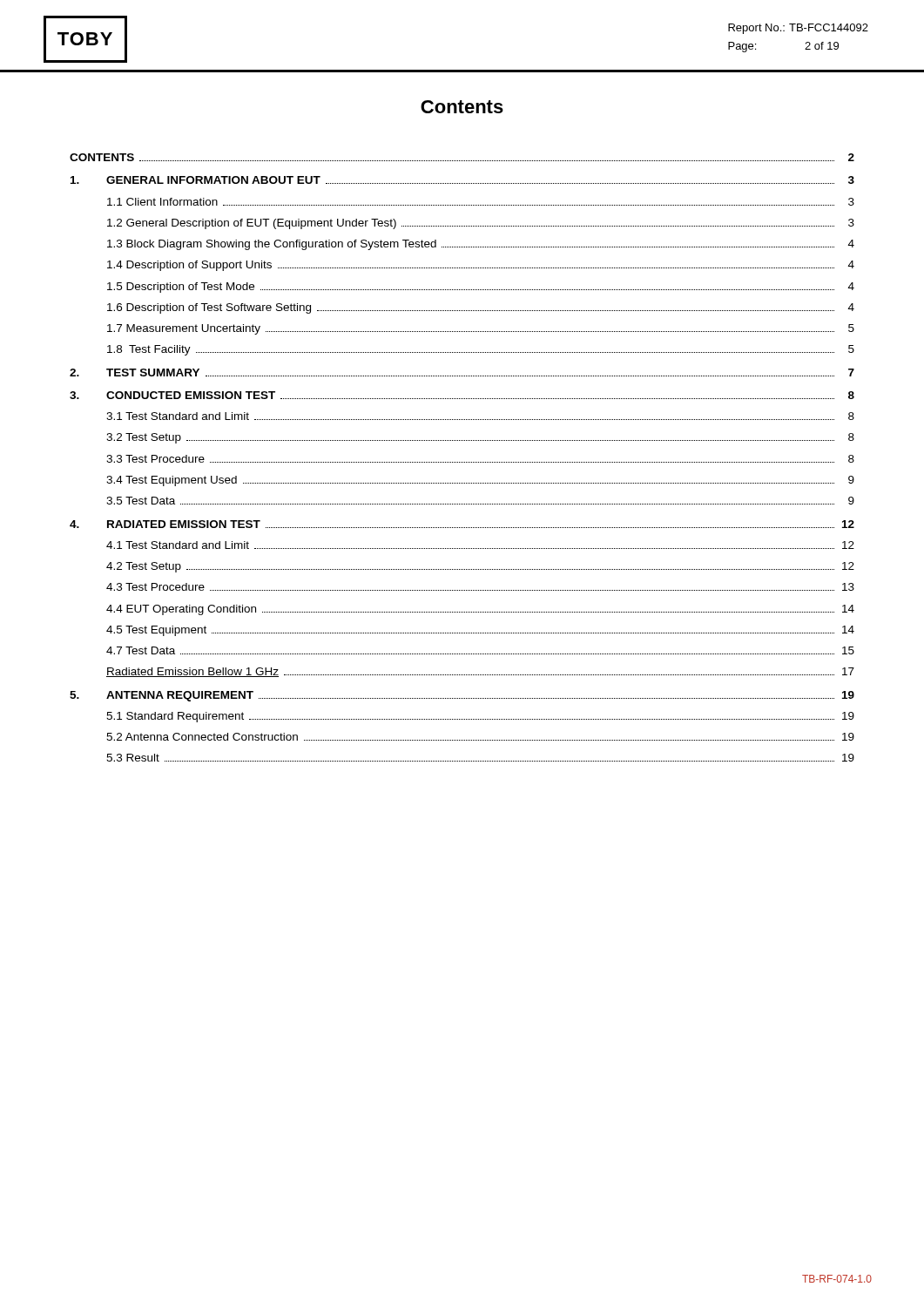Locate the element starting "6 Description of Test Software Setting"
Screen dimensions: 1307x924
pos(480,308)
